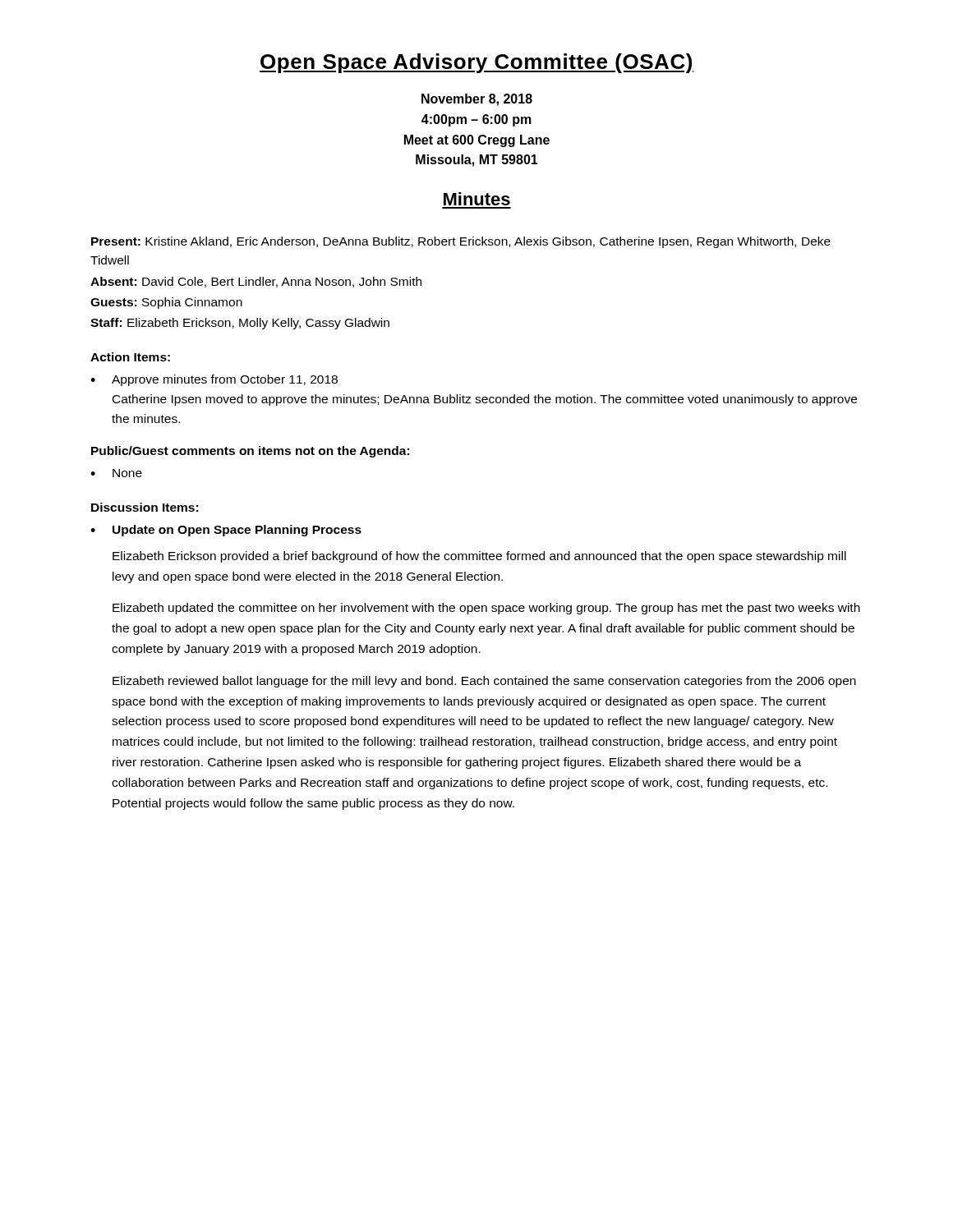This screenshot has width=953, height=1232.
Task: Where is the section header that starts "Public/Guest comments on items not on"?
Action: pos(250,451)
